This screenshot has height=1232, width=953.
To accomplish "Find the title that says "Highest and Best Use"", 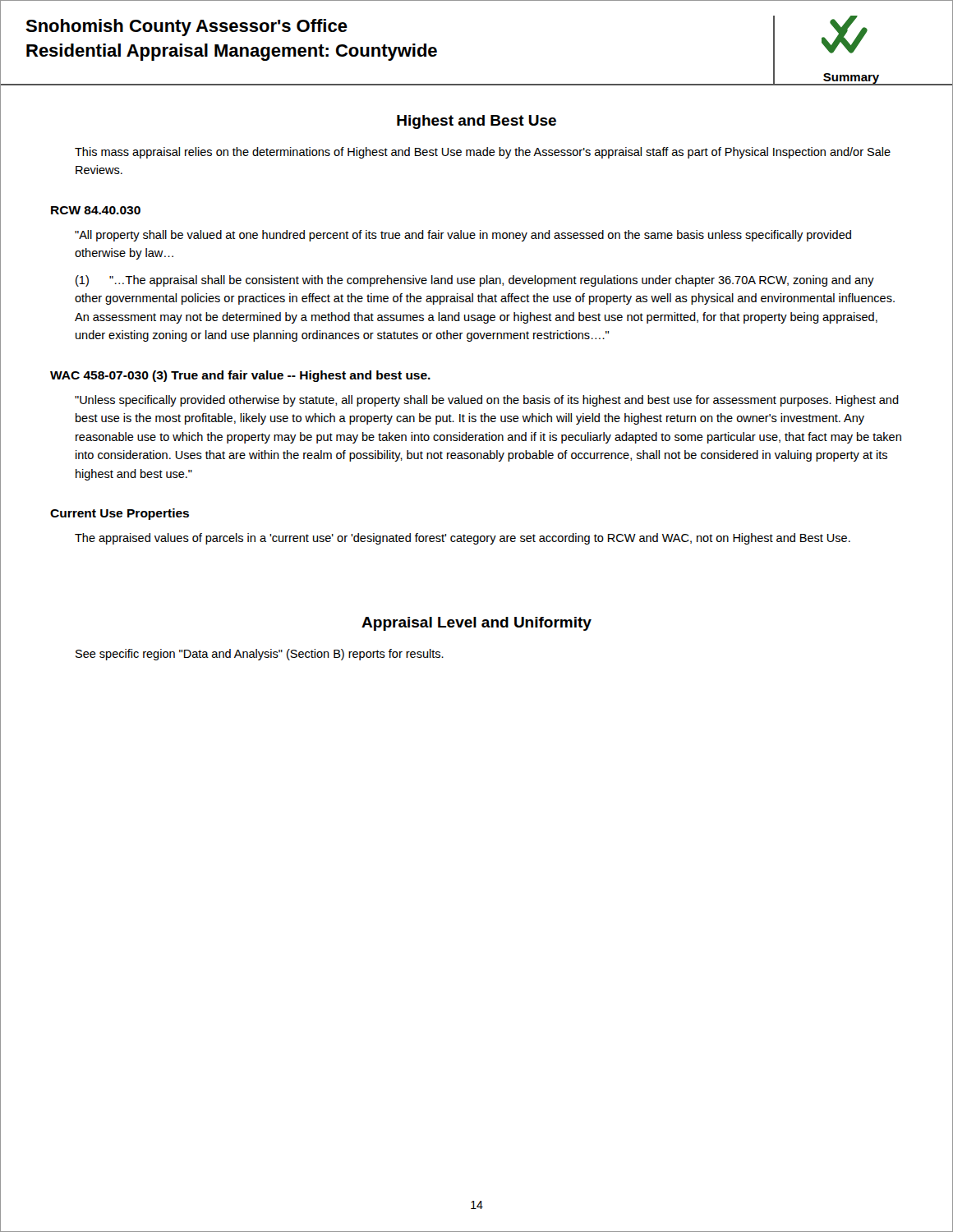I will tap(476, 120).
